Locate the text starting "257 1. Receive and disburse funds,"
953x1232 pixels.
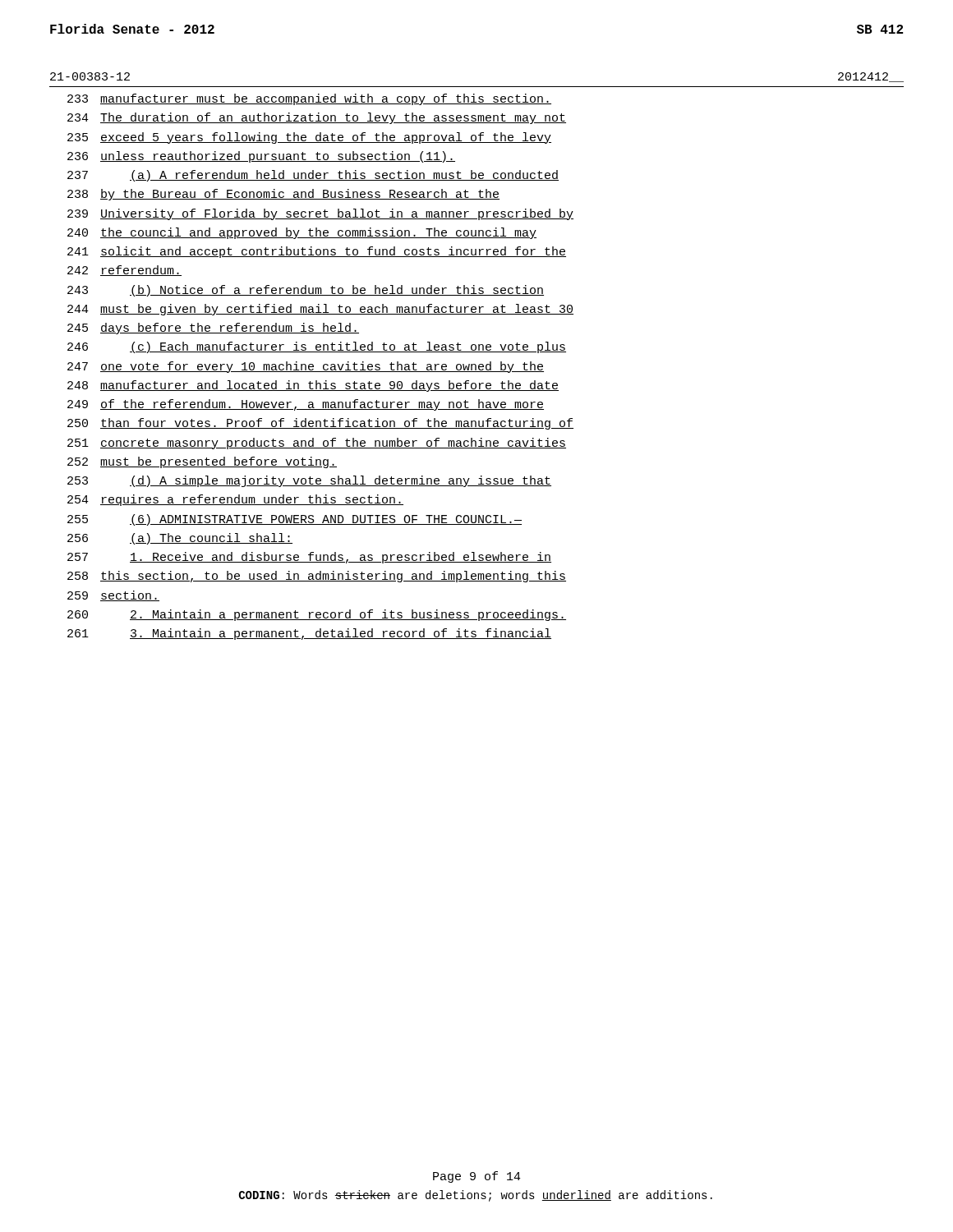tap(476, 558)
